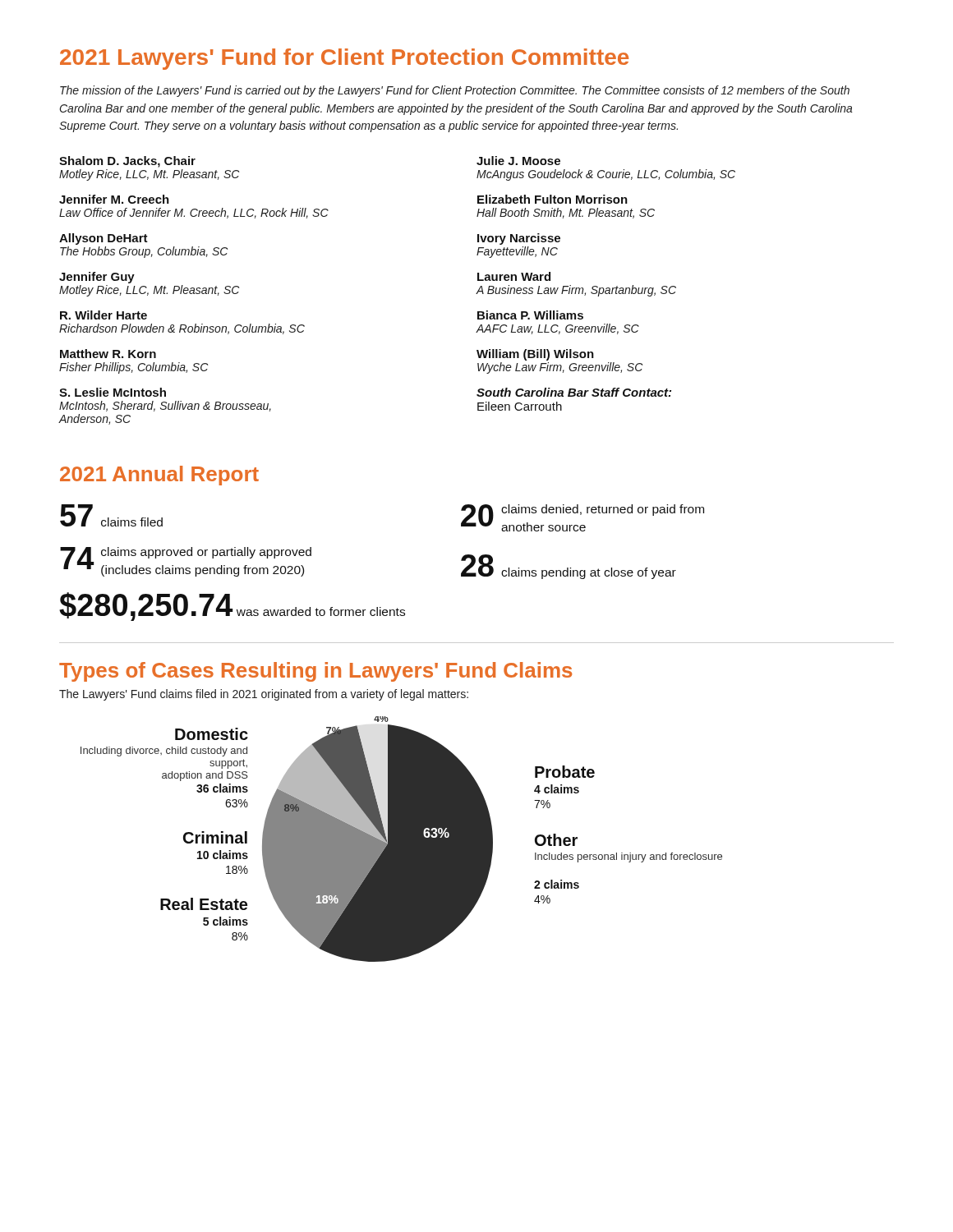This screenshot has height=1232, width=953.
Task: Select the region starting "S. Leslie McIntosh McIntosh,"
Action: tap(268, 405)
